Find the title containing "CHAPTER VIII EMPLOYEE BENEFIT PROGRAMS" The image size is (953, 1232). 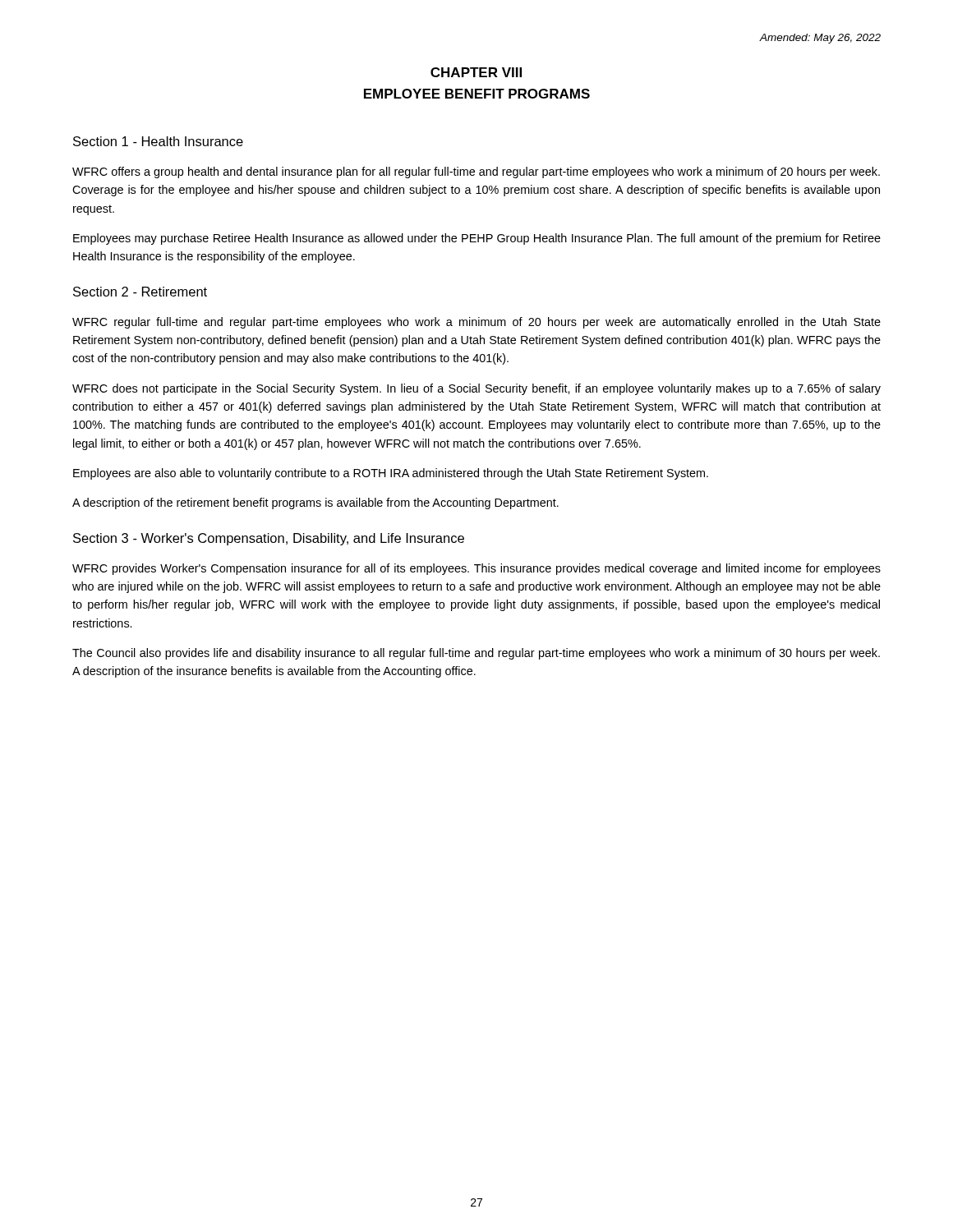click(476, 83)
